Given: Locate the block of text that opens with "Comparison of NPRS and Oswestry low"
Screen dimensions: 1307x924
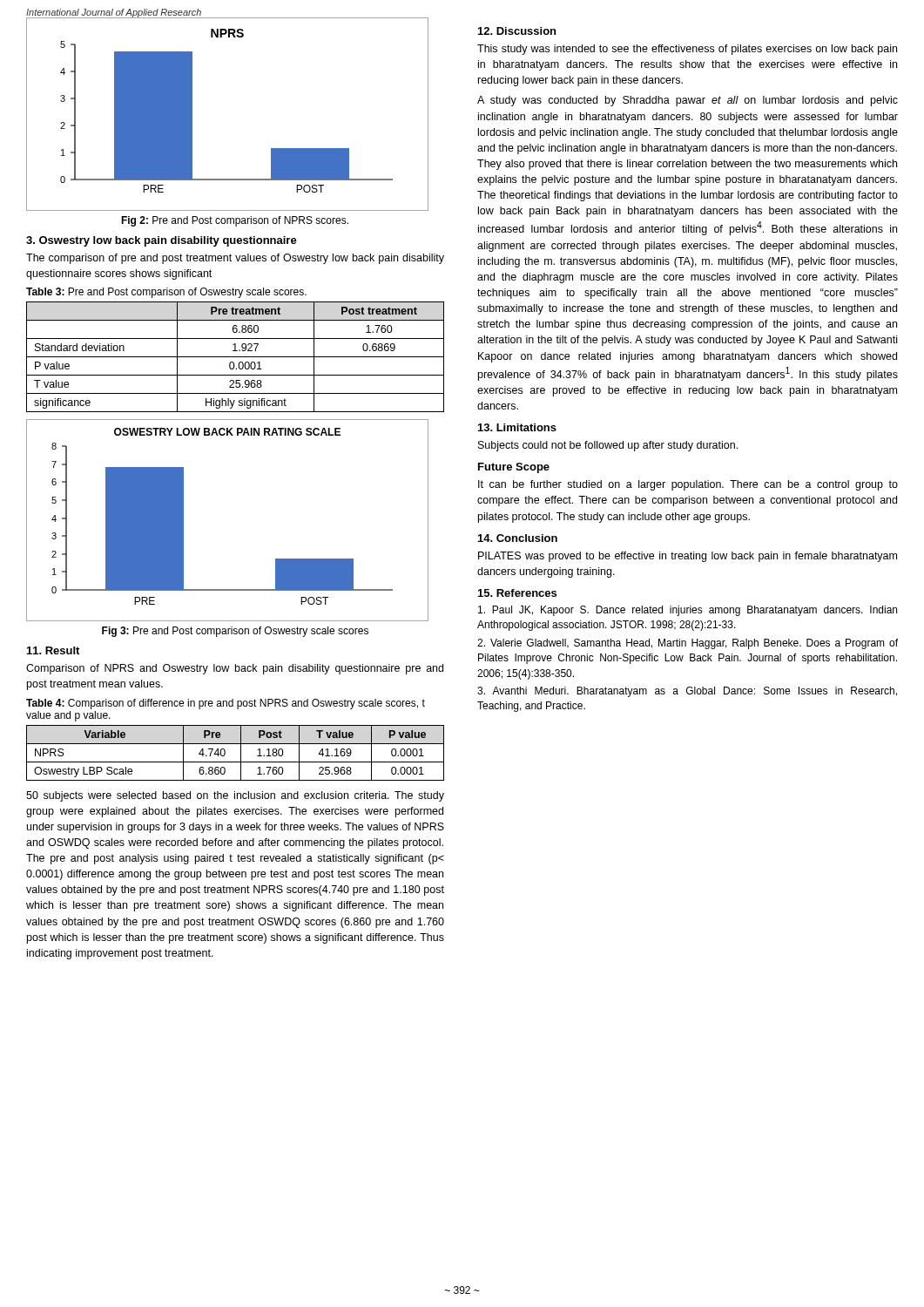Looking at the screenshot, I should pos(235,676).
